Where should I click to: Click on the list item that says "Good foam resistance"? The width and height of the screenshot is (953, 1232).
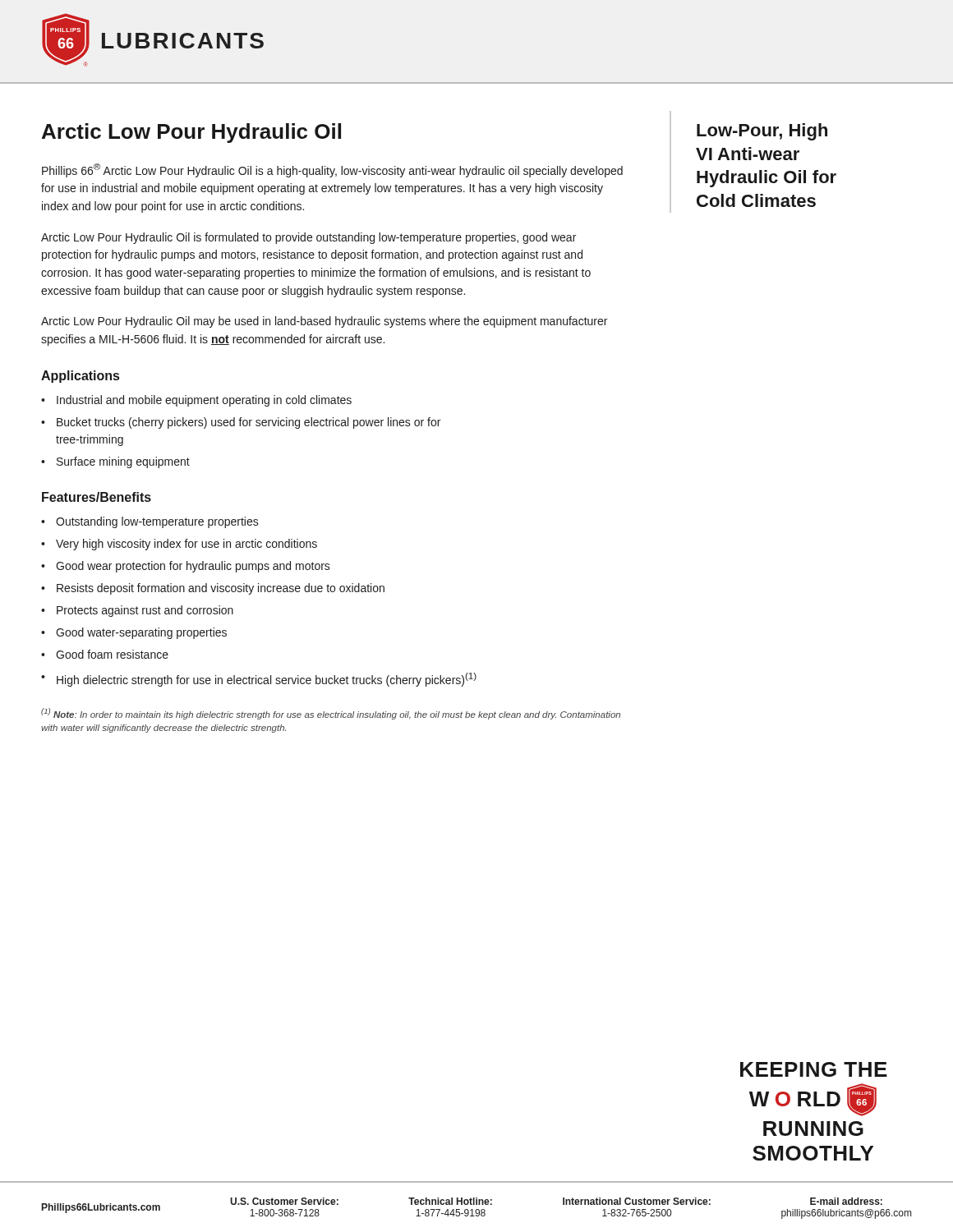[112, 654]
